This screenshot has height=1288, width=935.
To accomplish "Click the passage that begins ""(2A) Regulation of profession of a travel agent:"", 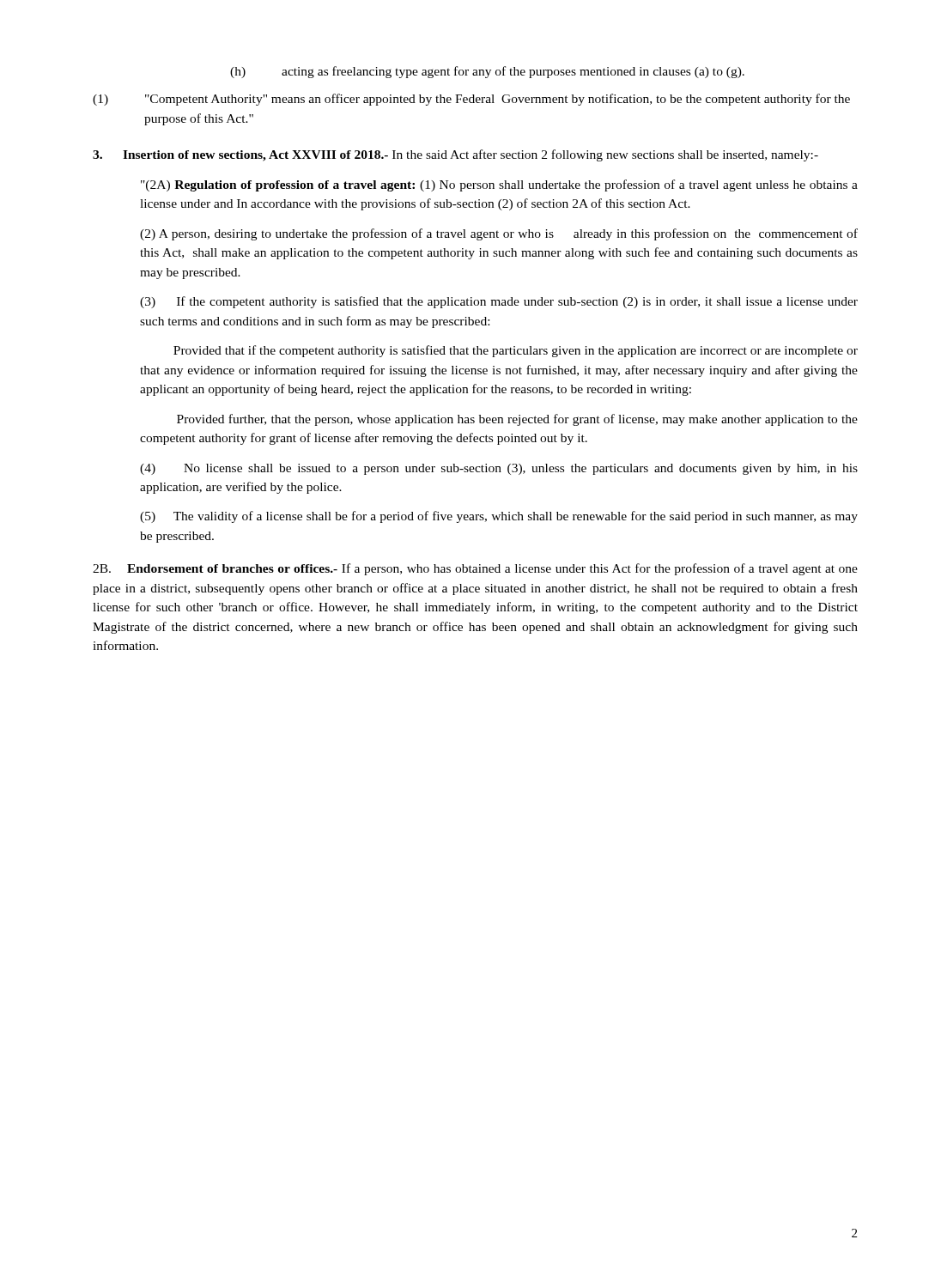I will 499,194.
